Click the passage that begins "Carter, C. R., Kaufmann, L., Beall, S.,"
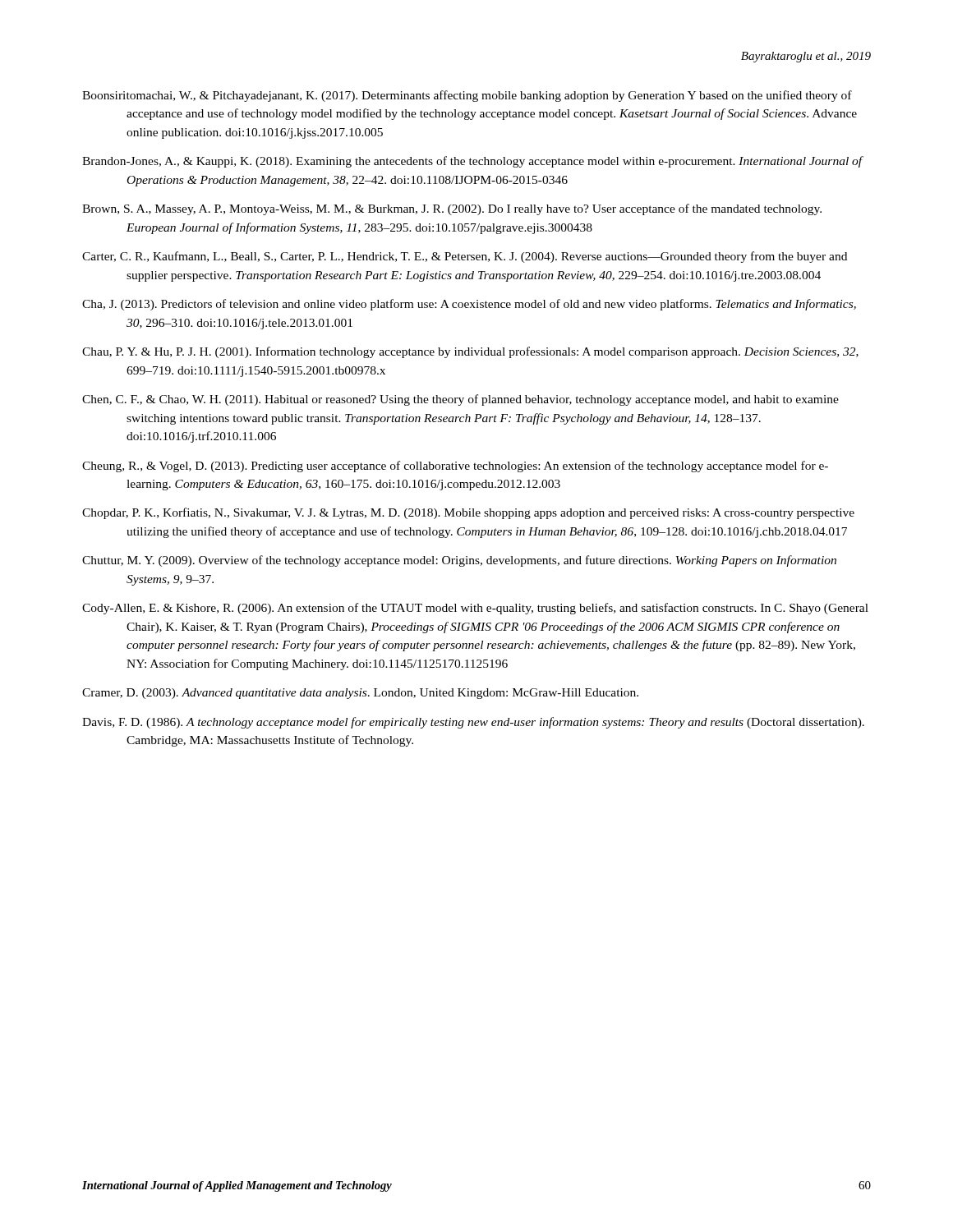 point(465,265)
